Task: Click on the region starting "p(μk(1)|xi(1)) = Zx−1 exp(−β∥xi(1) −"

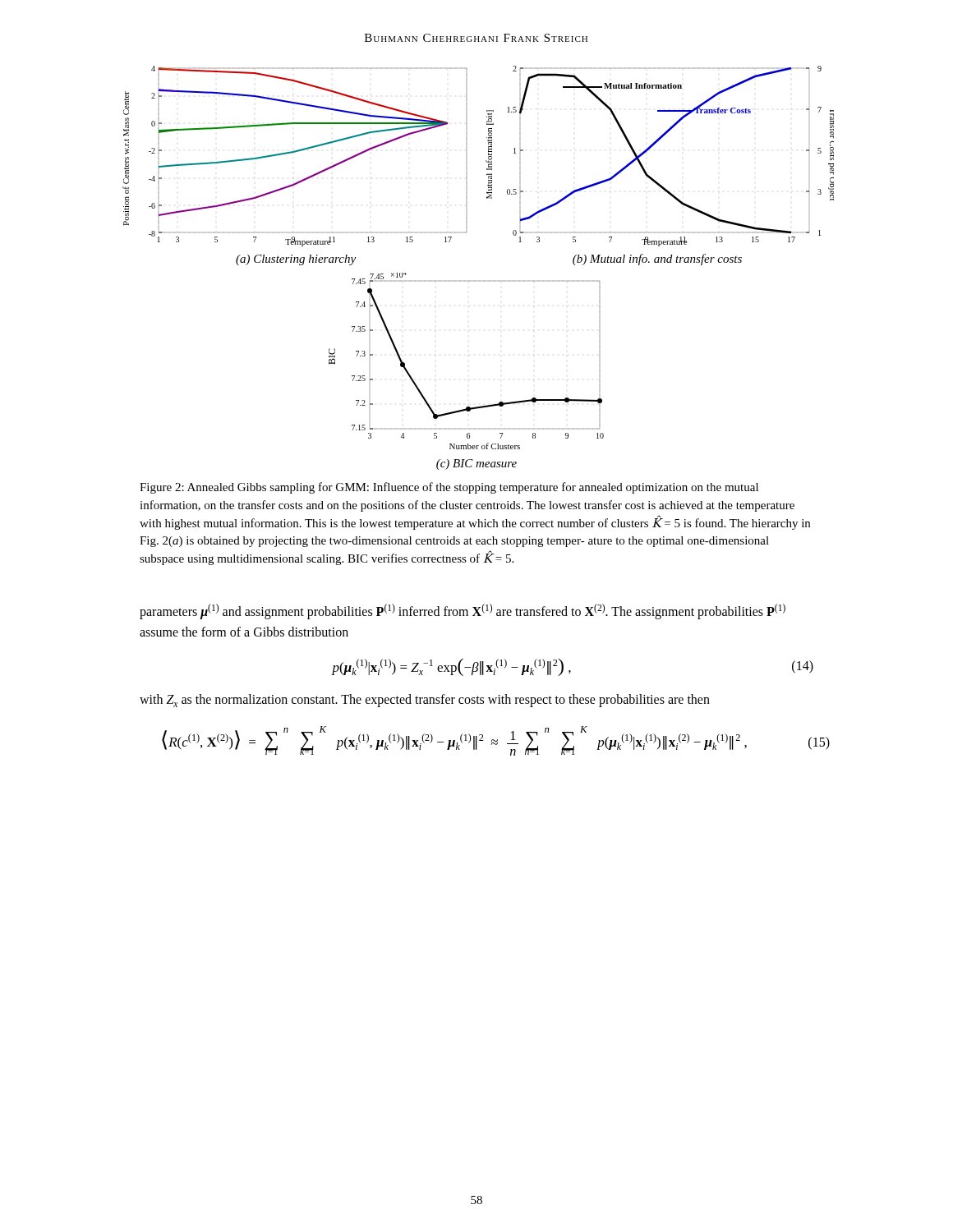Action: coord(476,666)
